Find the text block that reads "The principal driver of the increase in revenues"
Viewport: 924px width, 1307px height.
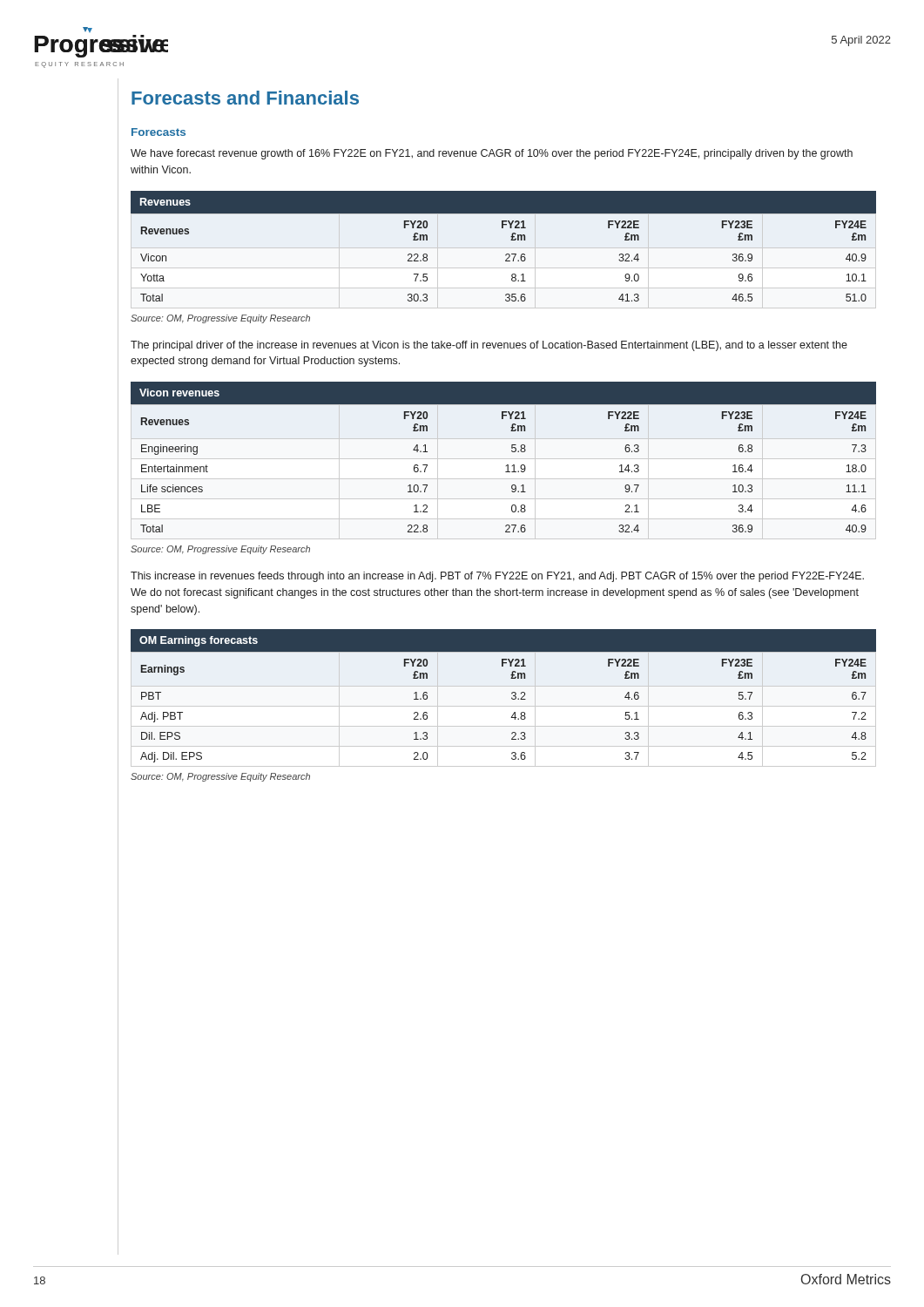tap(489, 353)
